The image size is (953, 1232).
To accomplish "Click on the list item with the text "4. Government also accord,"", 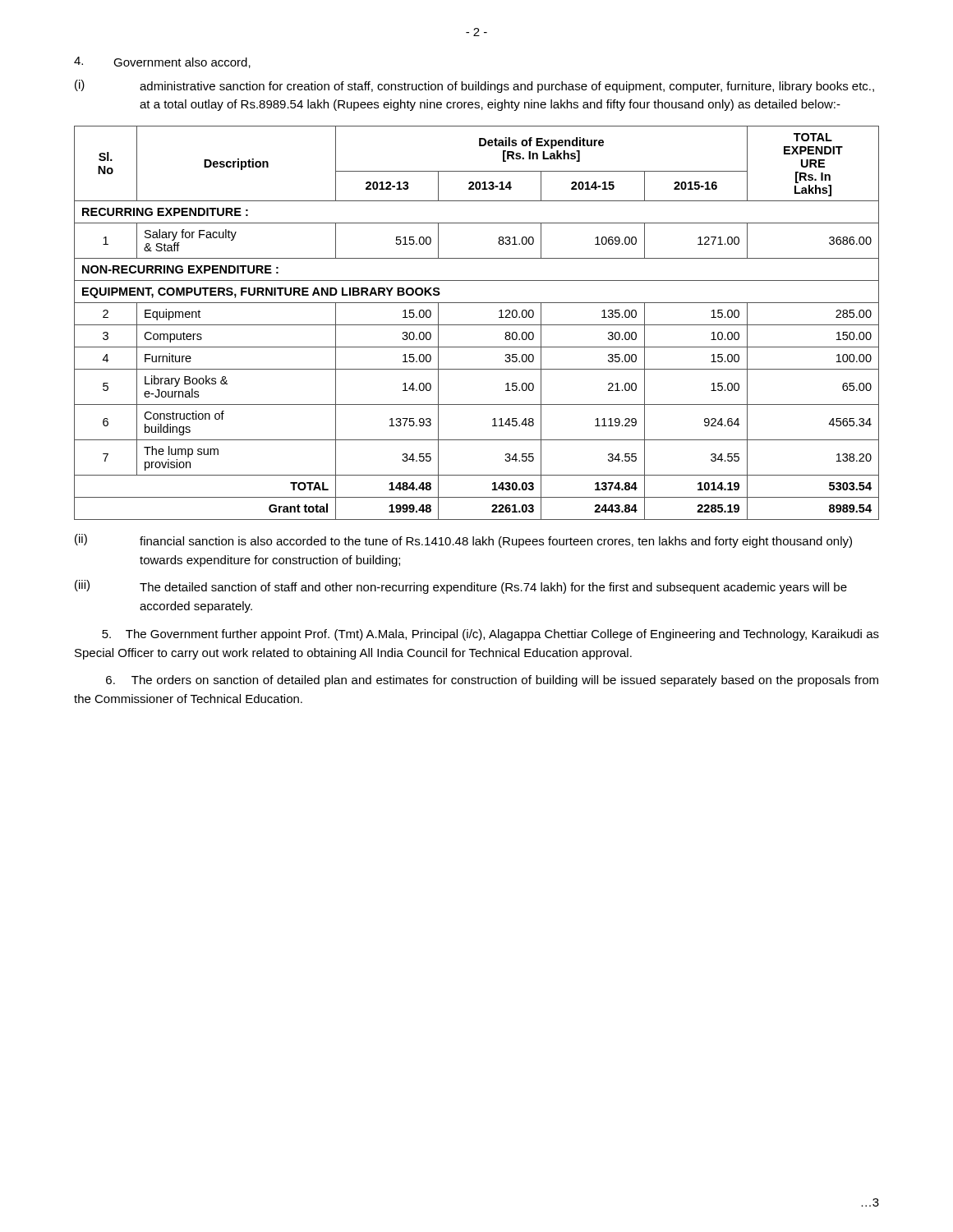I will click(162, 63).
